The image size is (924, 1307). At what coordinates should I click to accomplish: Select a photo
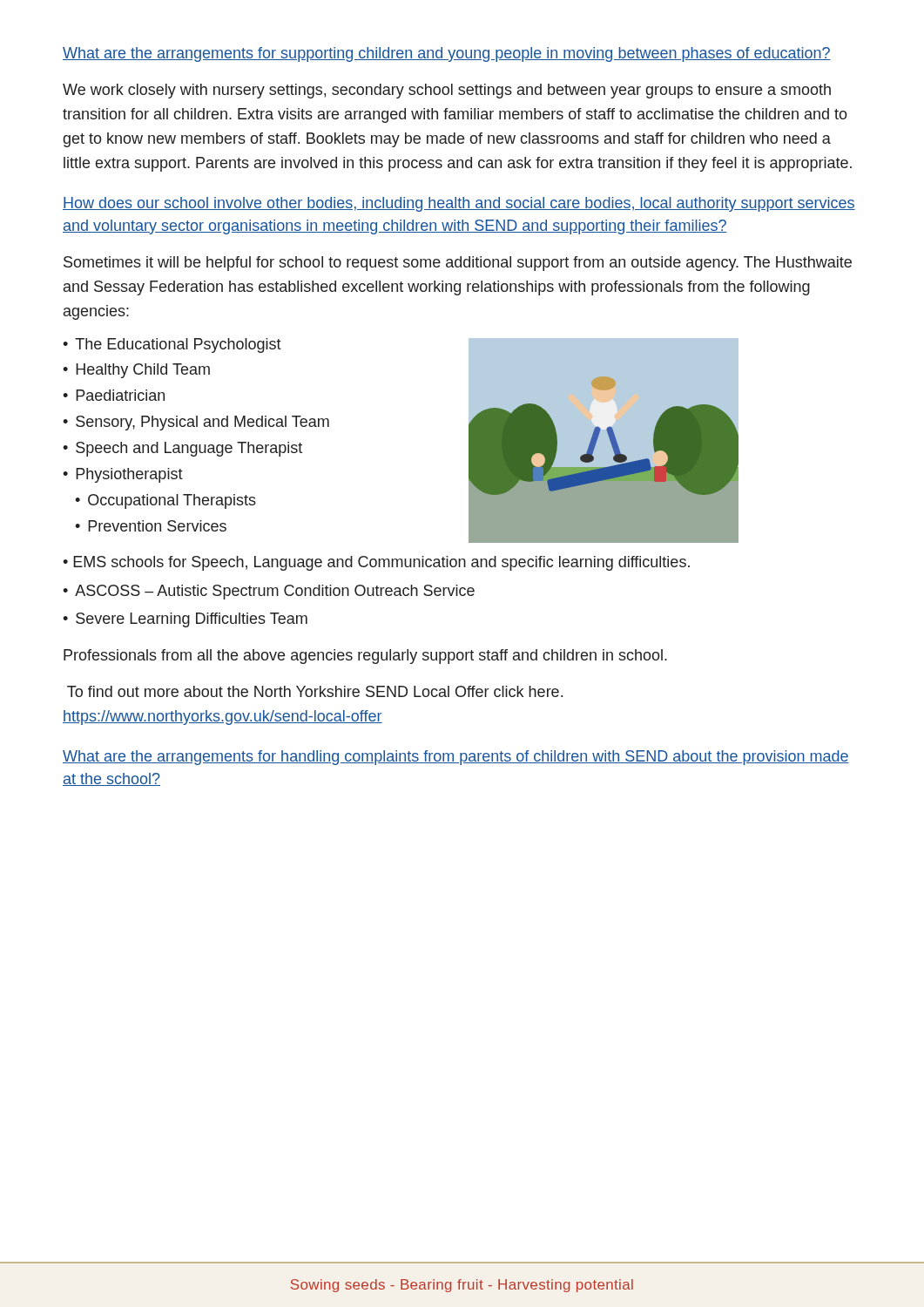(x=608, y=442)
